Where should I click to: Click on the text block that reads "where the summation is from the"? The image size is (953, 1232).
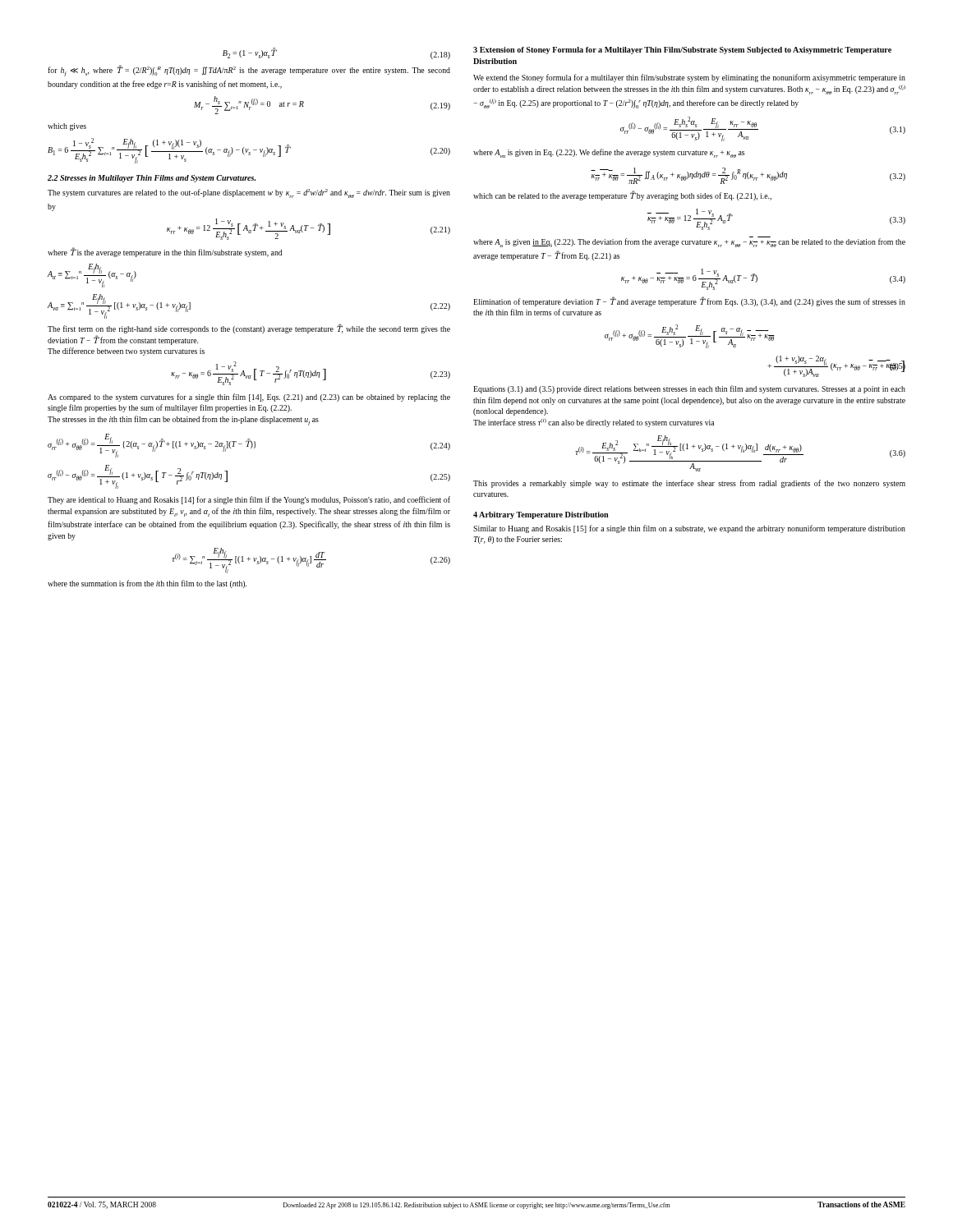(147, 584)
